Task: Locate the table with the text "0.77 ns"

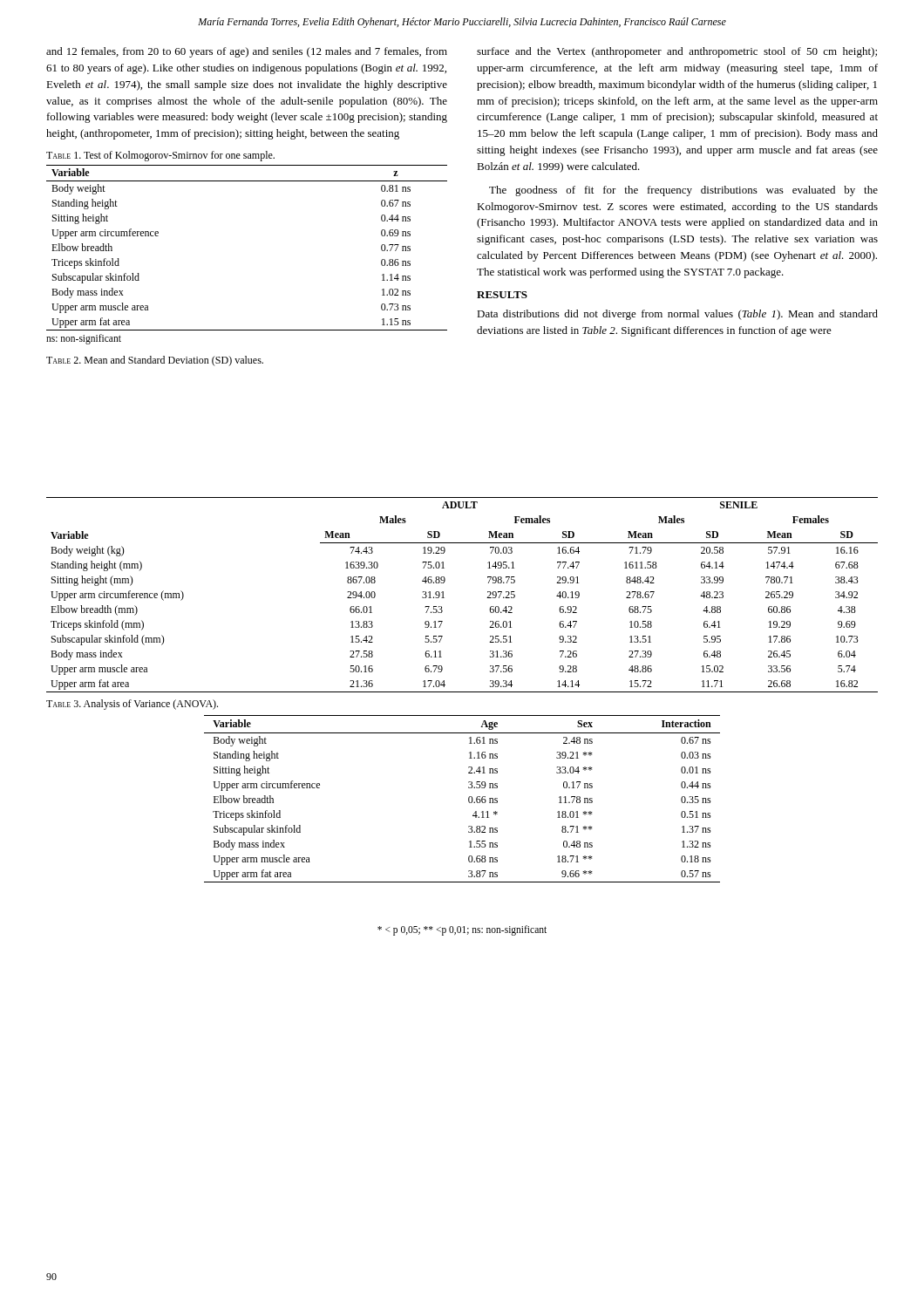Action: point(247,254)
